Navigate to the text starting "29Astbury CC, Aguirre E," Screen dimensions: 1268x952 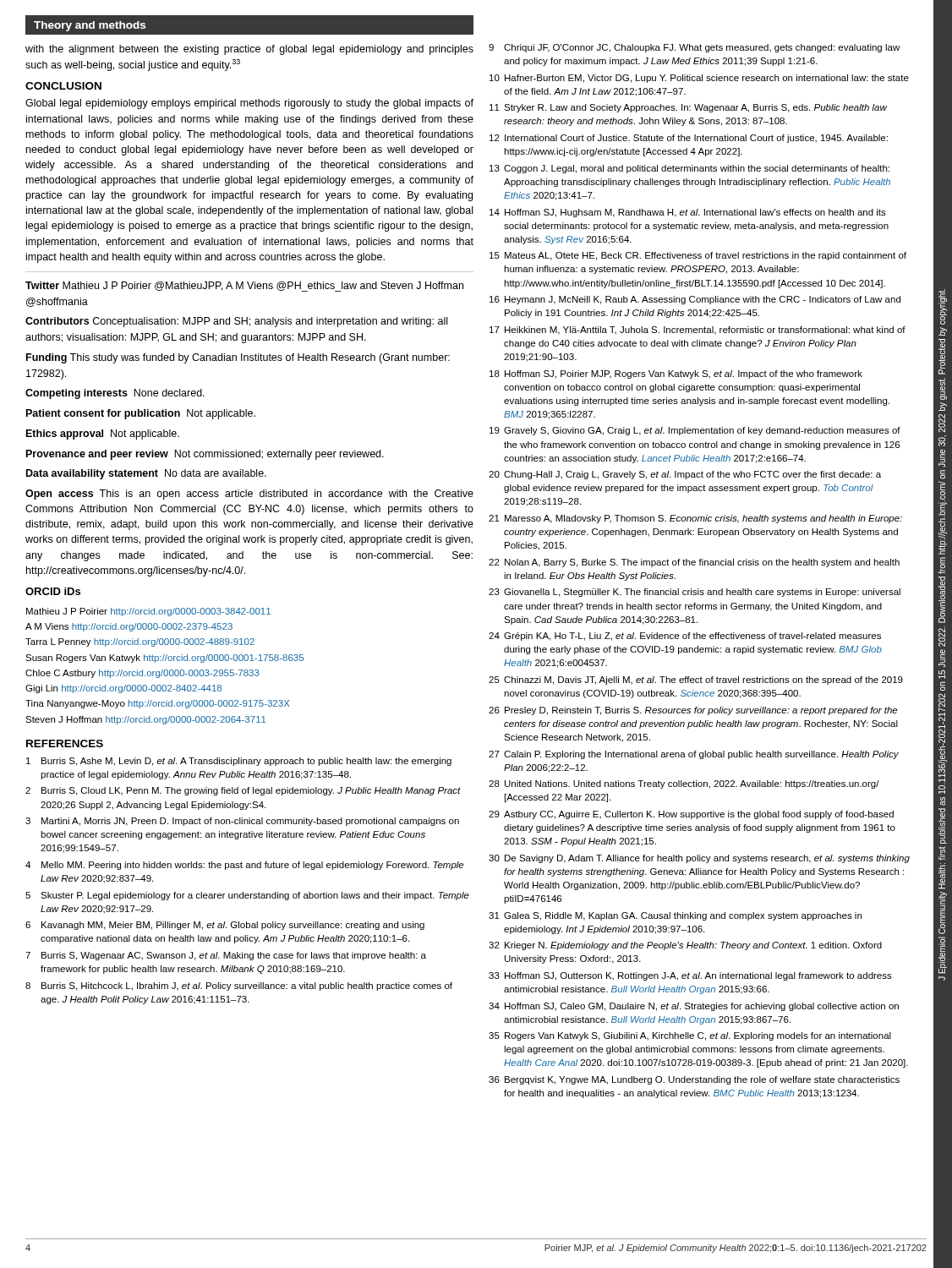click(x=699, y=828)
